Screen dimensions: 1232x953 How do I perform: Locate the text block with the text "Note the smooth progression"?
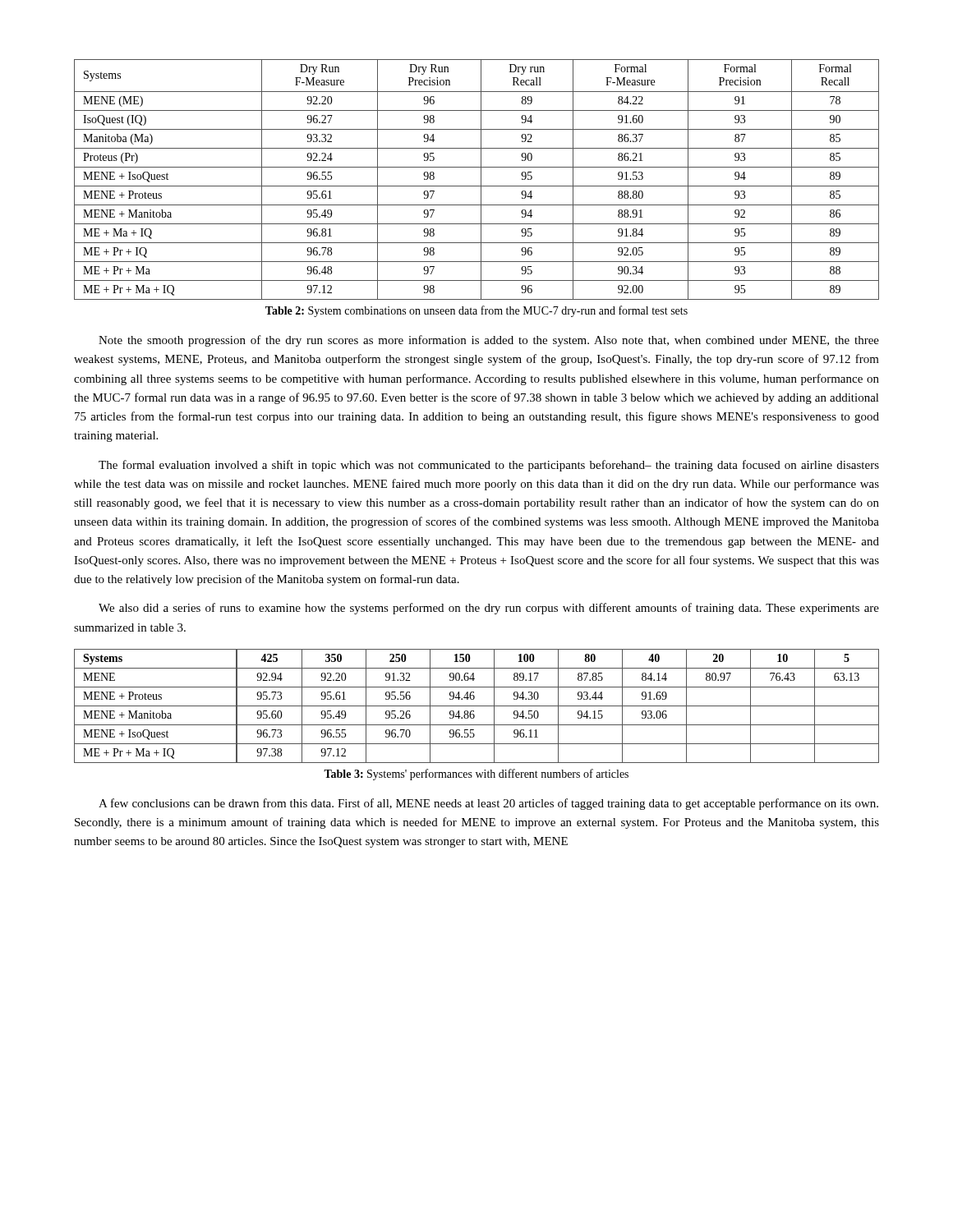pyautogui.click(x=476, y=388)
